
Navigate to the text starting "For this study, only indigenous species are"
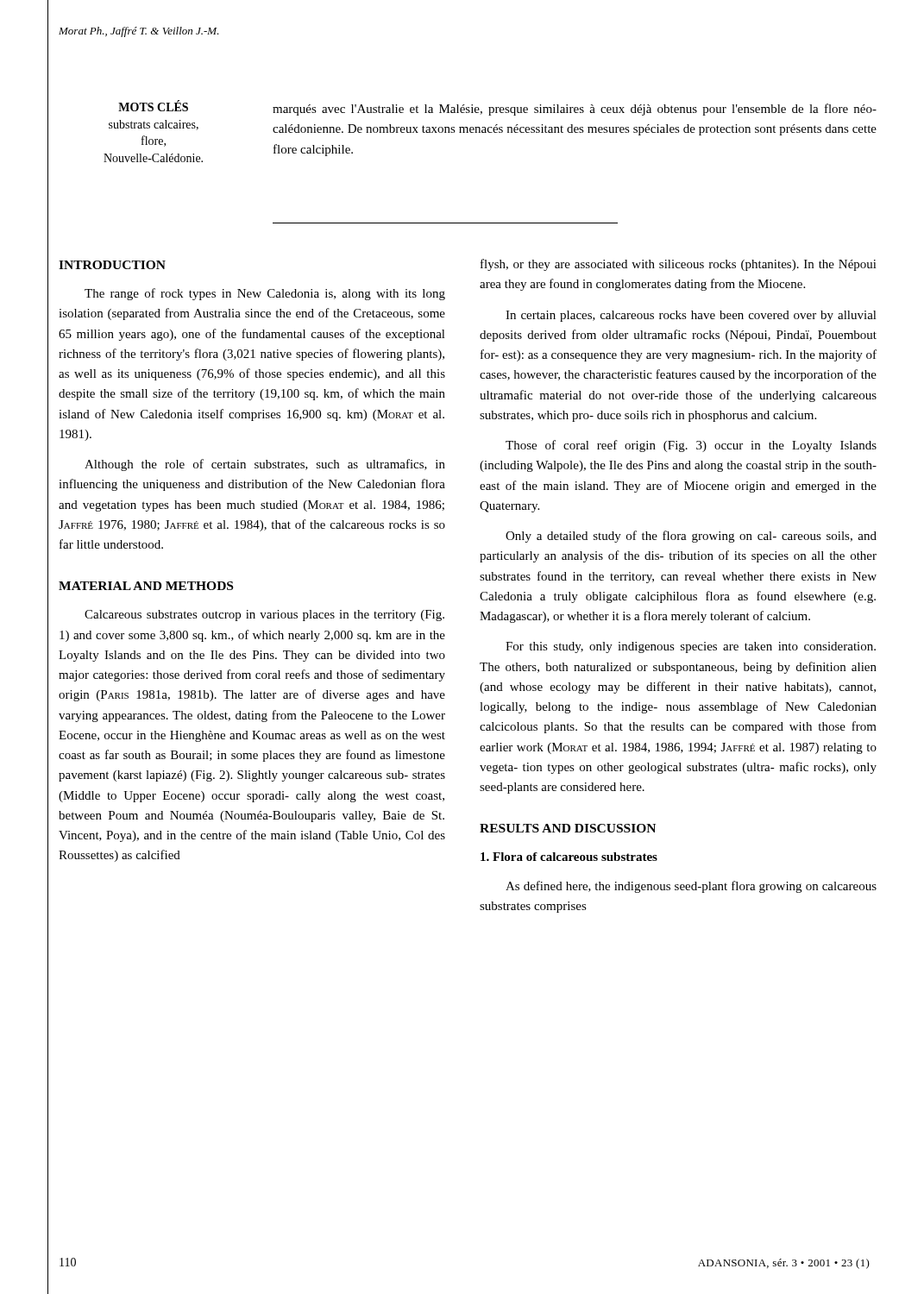point(678,717)
